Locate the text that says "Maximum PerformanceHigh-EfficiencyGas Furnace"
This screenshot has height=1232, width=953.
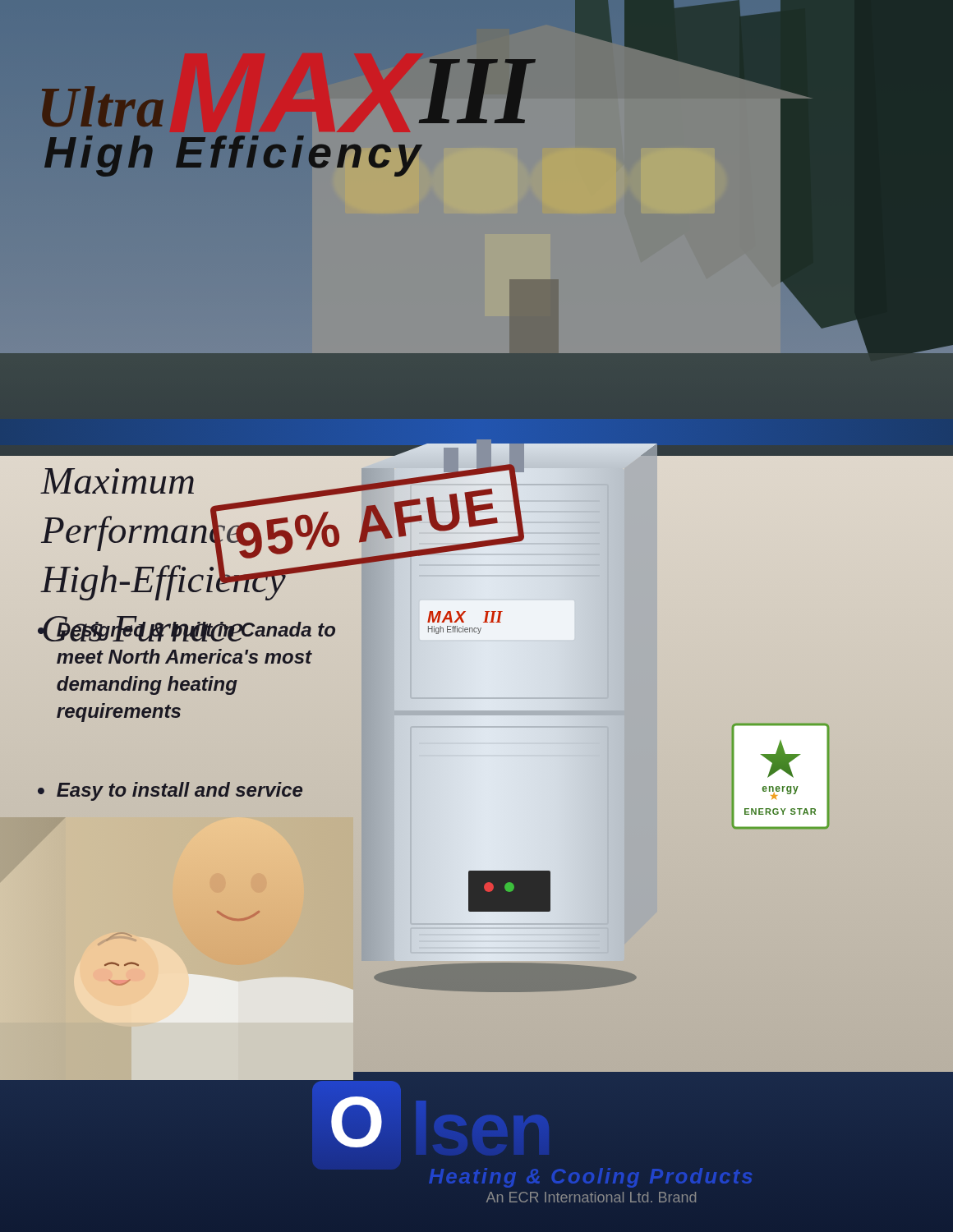[197, 555]
